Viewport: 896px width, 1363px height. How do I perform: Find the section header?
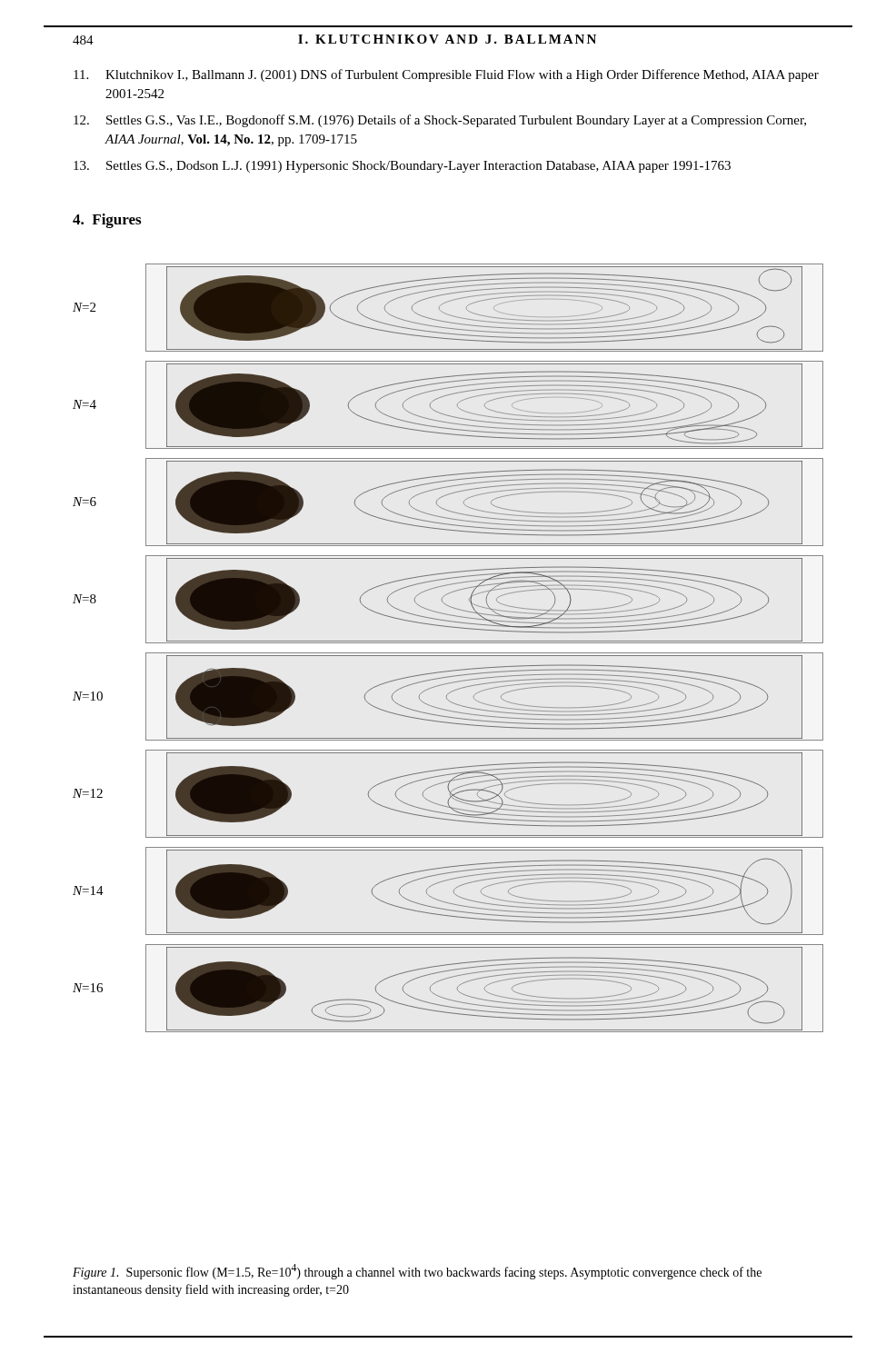(107, 220)
